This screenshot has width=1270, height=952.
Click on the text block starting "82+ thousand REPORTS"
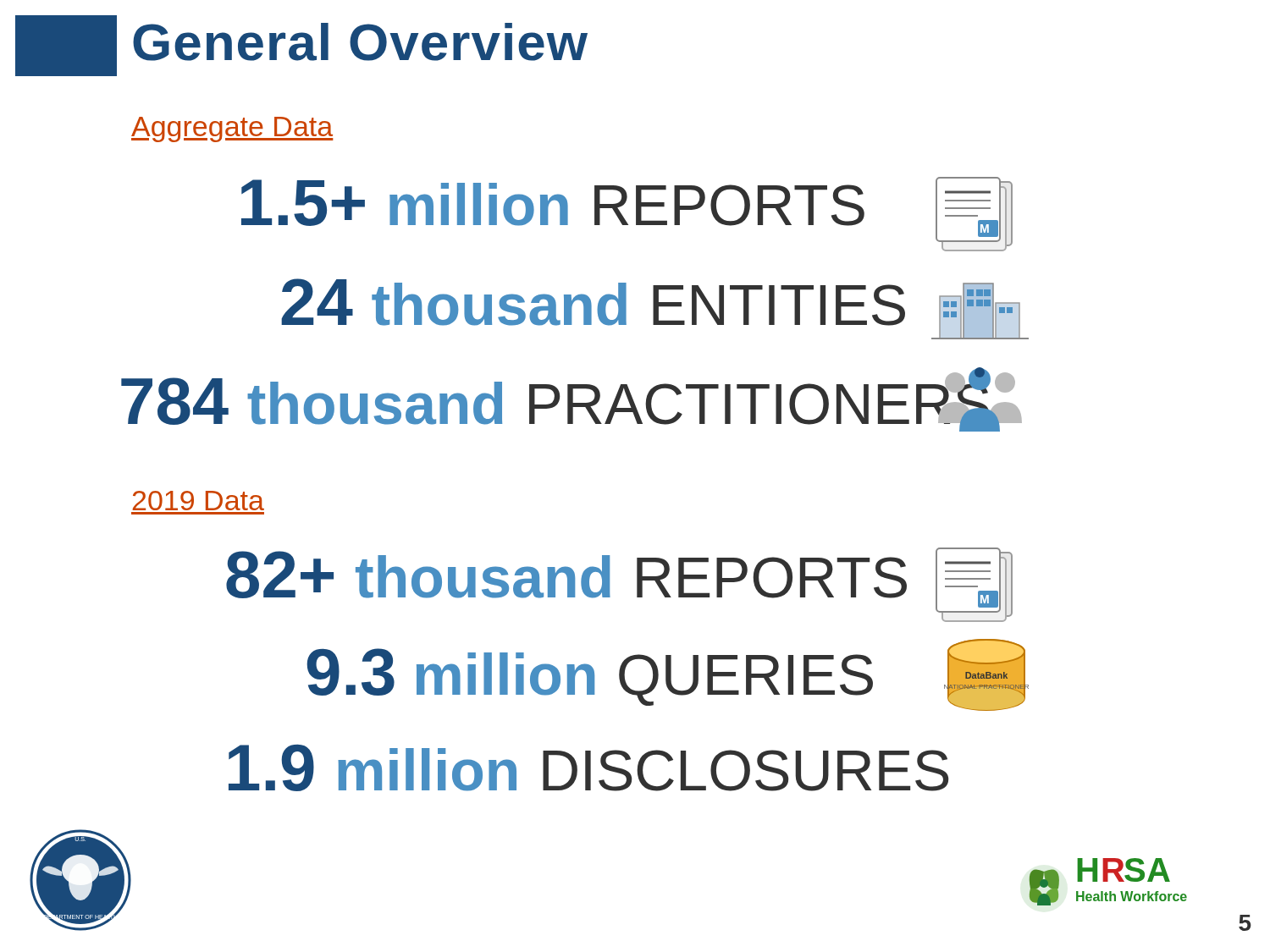click(x=567, y=575)
